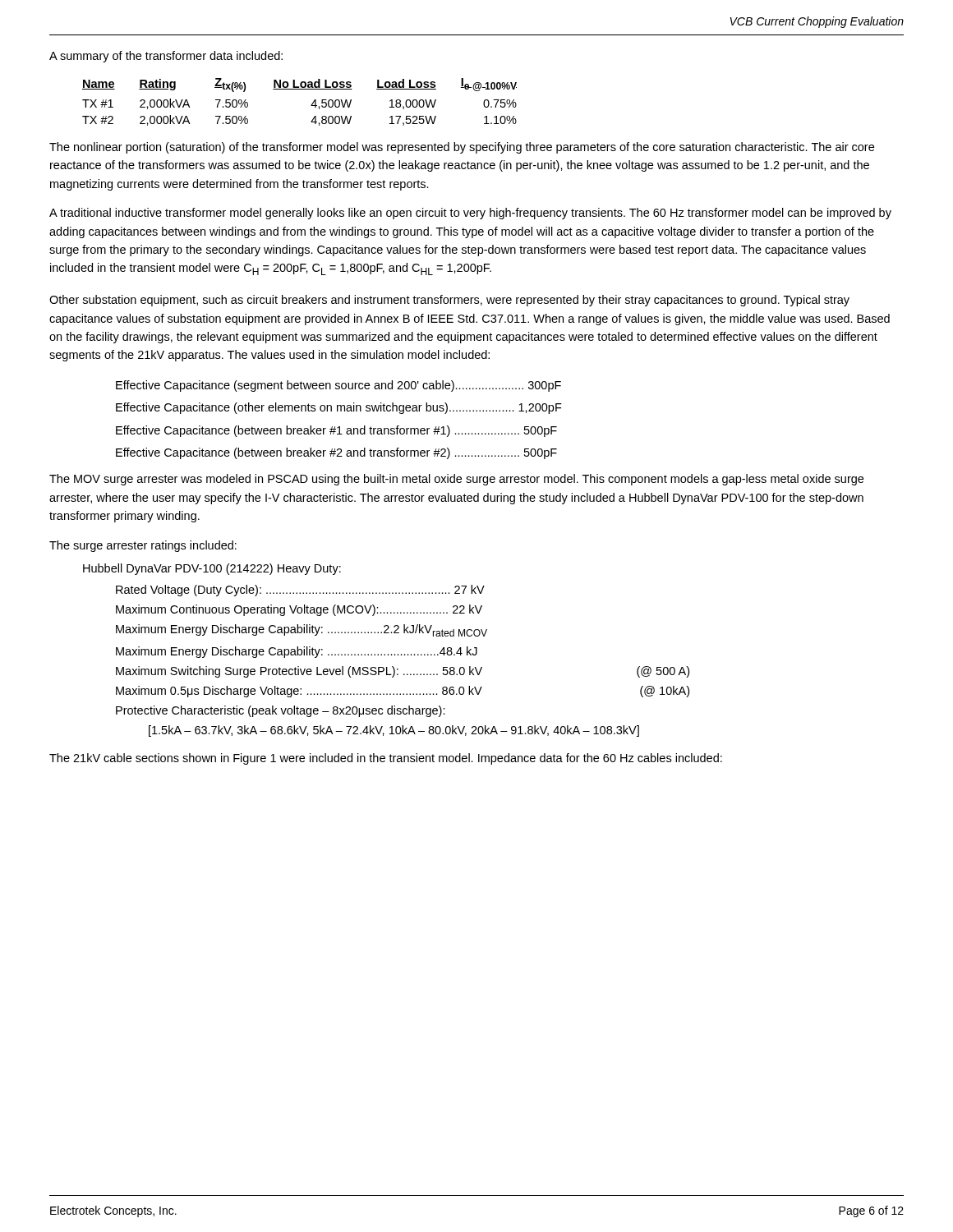Find the block on this page that starts "Rated Voltage (Duty Cycle): ........................................................ 27"
Image resolution: width=953 pixels, height=1232 pixels.
click(300, 590)
